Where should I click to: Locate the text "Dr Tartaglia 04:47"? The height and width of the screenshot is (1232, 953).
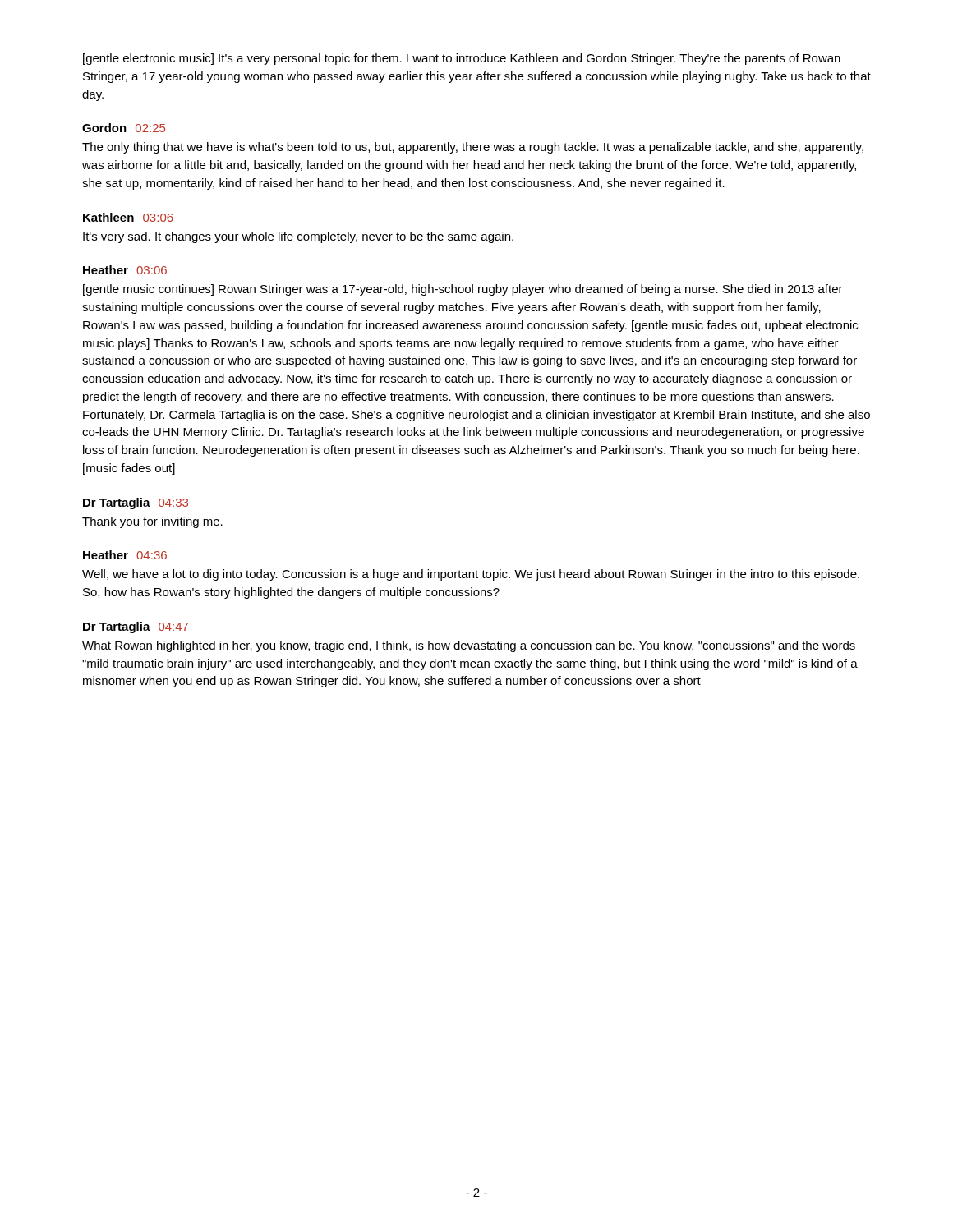(136, 626)
